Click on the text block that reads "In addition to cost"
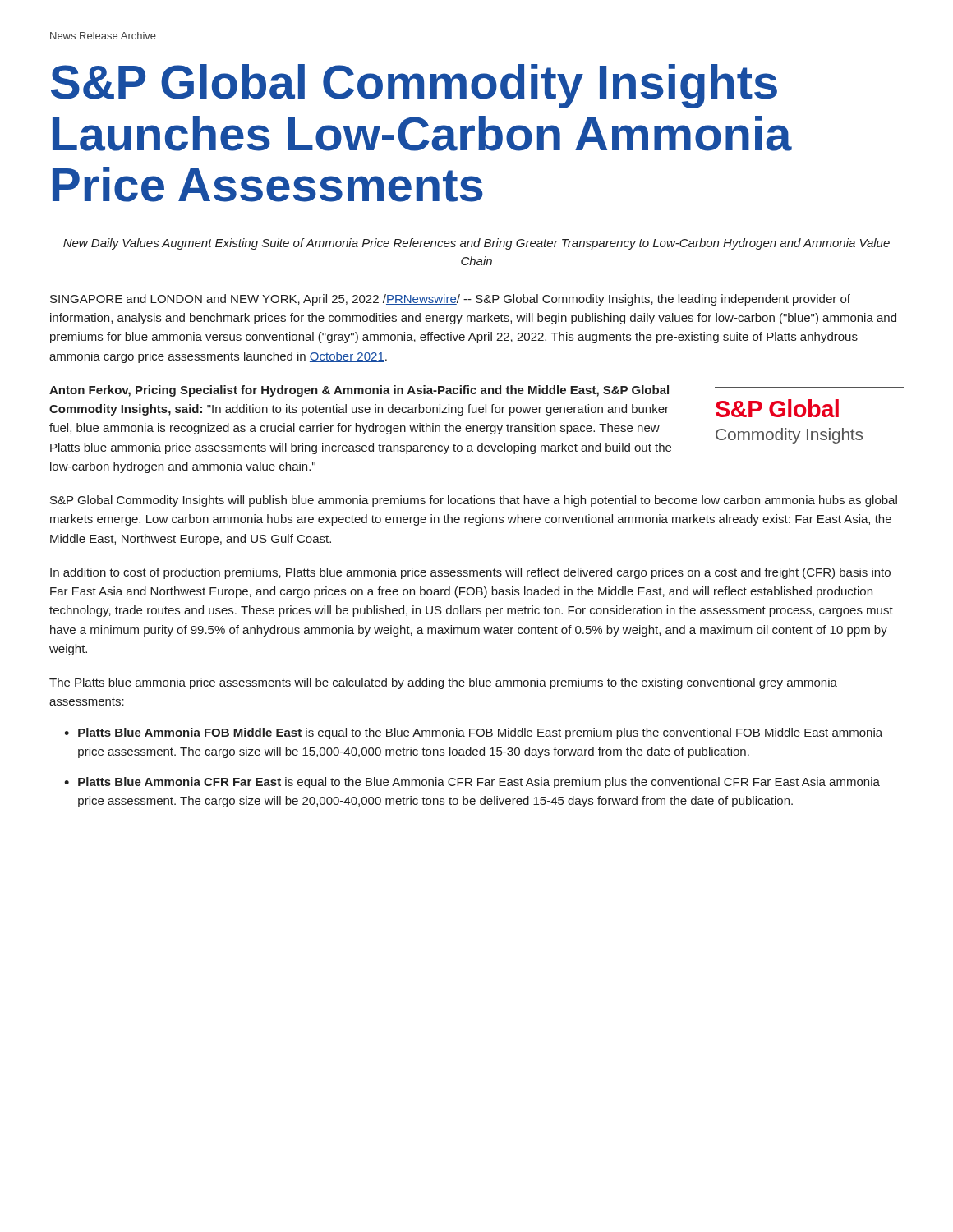 (471, 610)
